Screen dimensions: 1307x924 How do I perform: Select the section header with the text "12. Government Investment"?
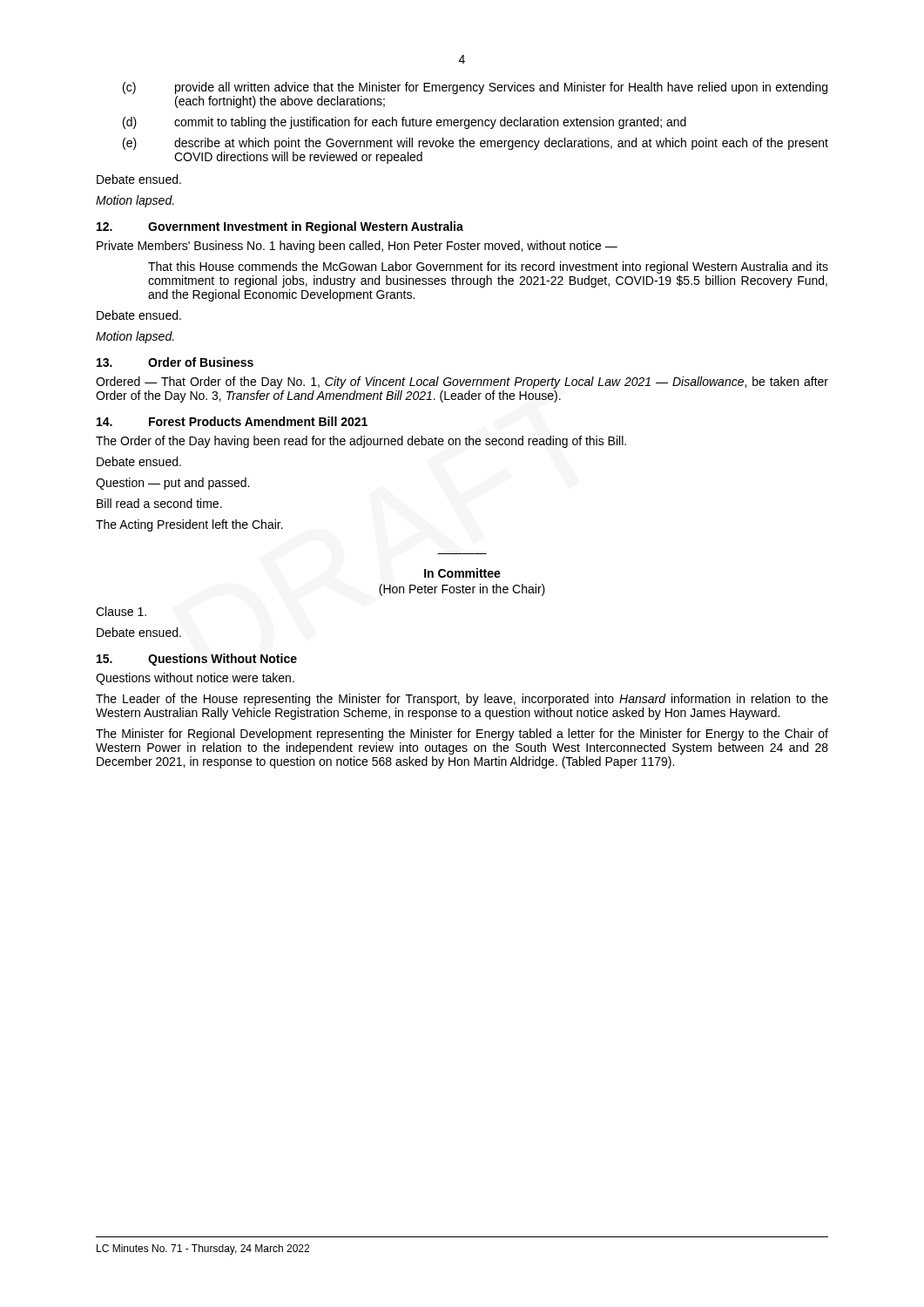(279, 227)
